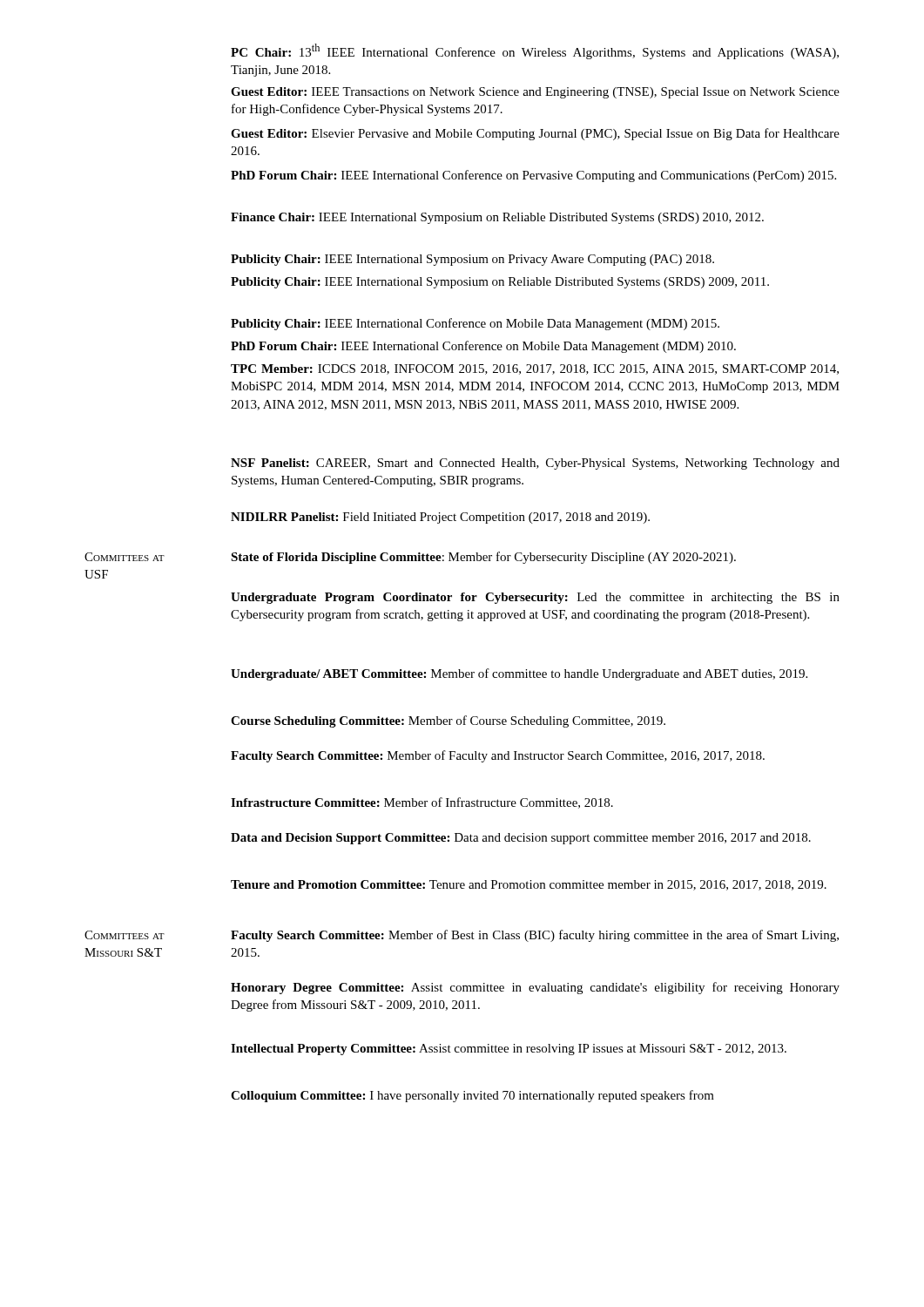The image size is (924, 1307).
Task: Navigate to the text starting "Course Scheduling Committee: Member of Course Scheduling Committee,"
Action: pos(449,721)
